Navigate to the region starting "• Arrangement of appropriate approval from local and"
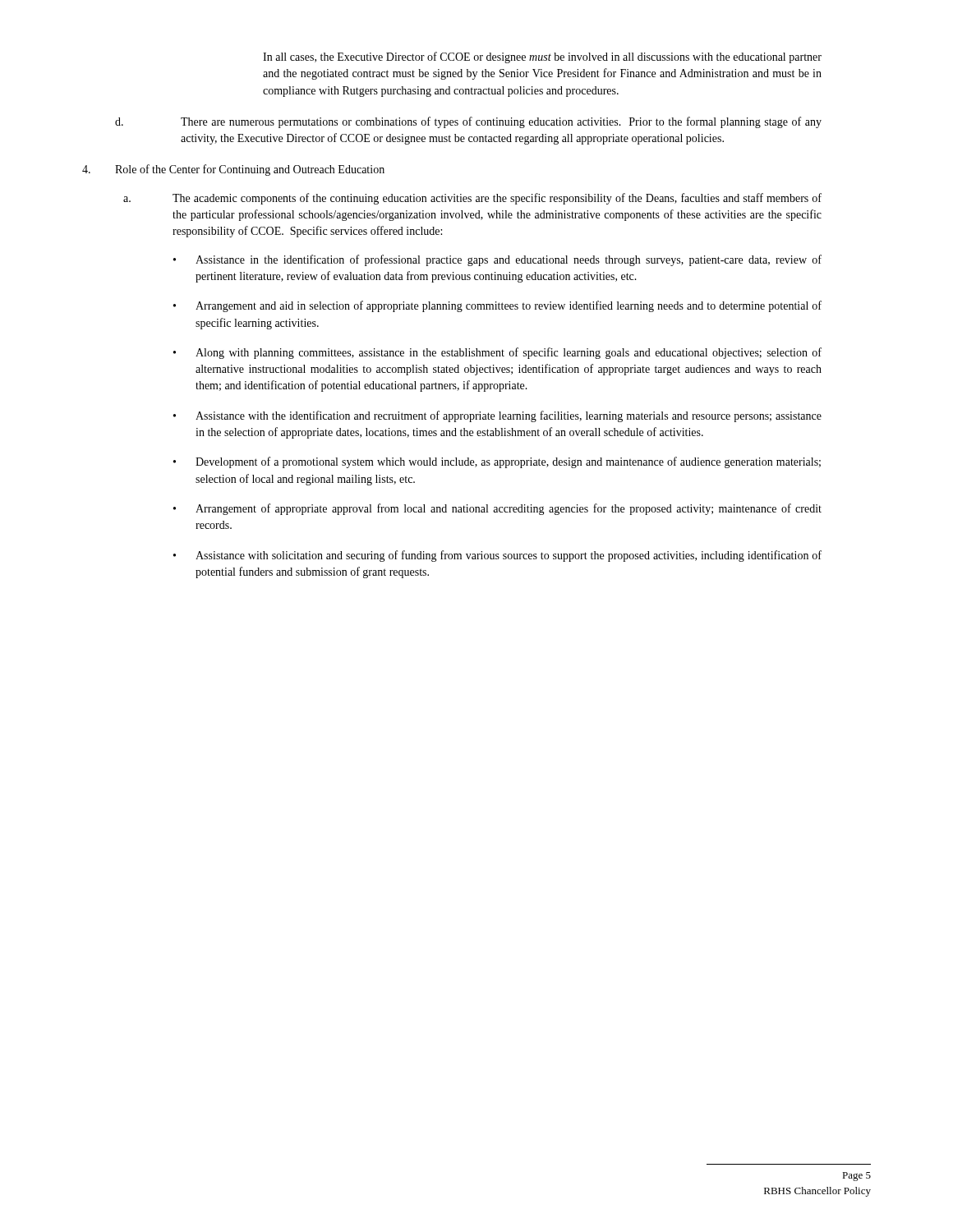 point(497,518)
